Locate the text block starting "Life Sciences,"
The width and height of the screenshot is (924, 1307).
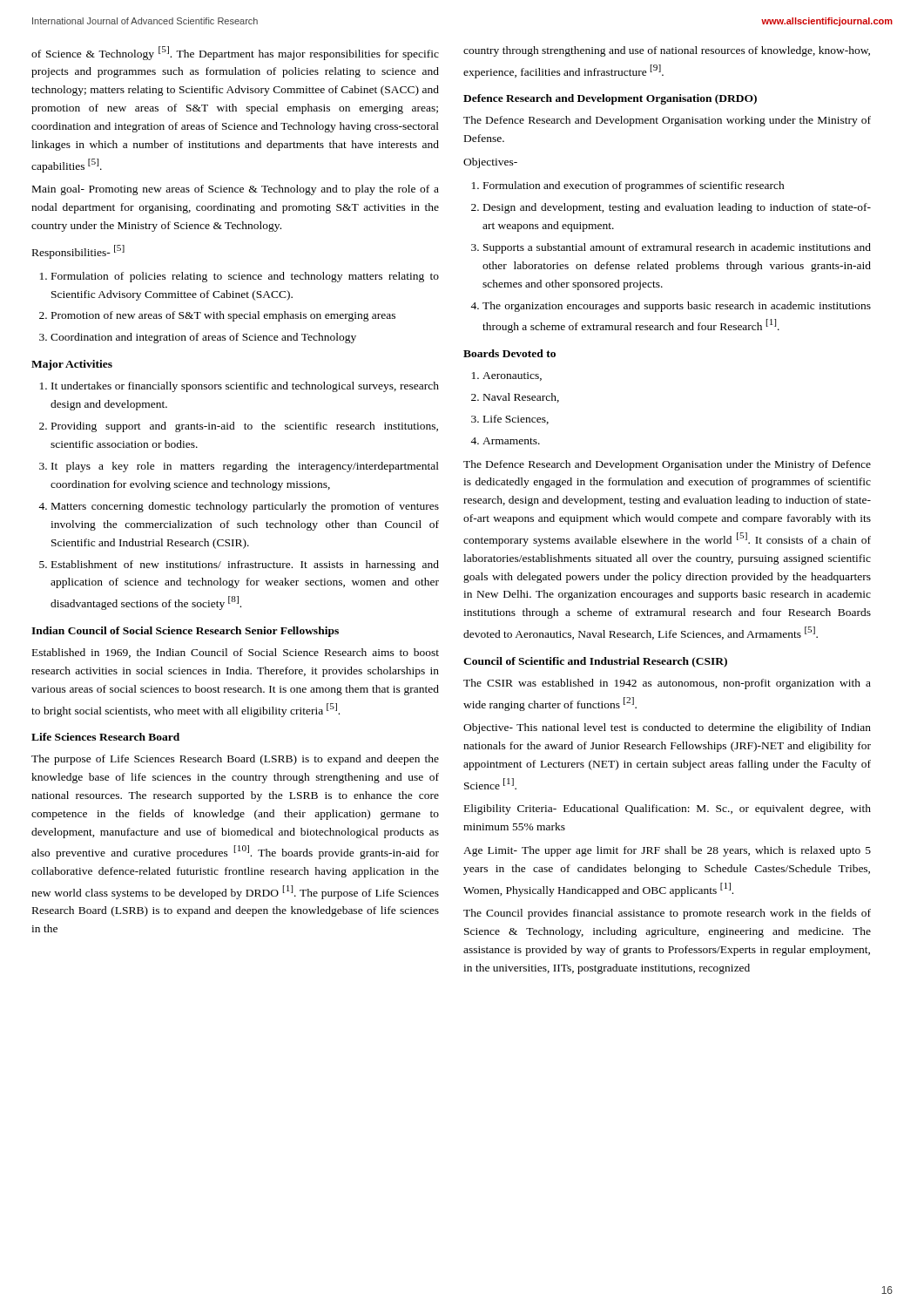point(516,418)
